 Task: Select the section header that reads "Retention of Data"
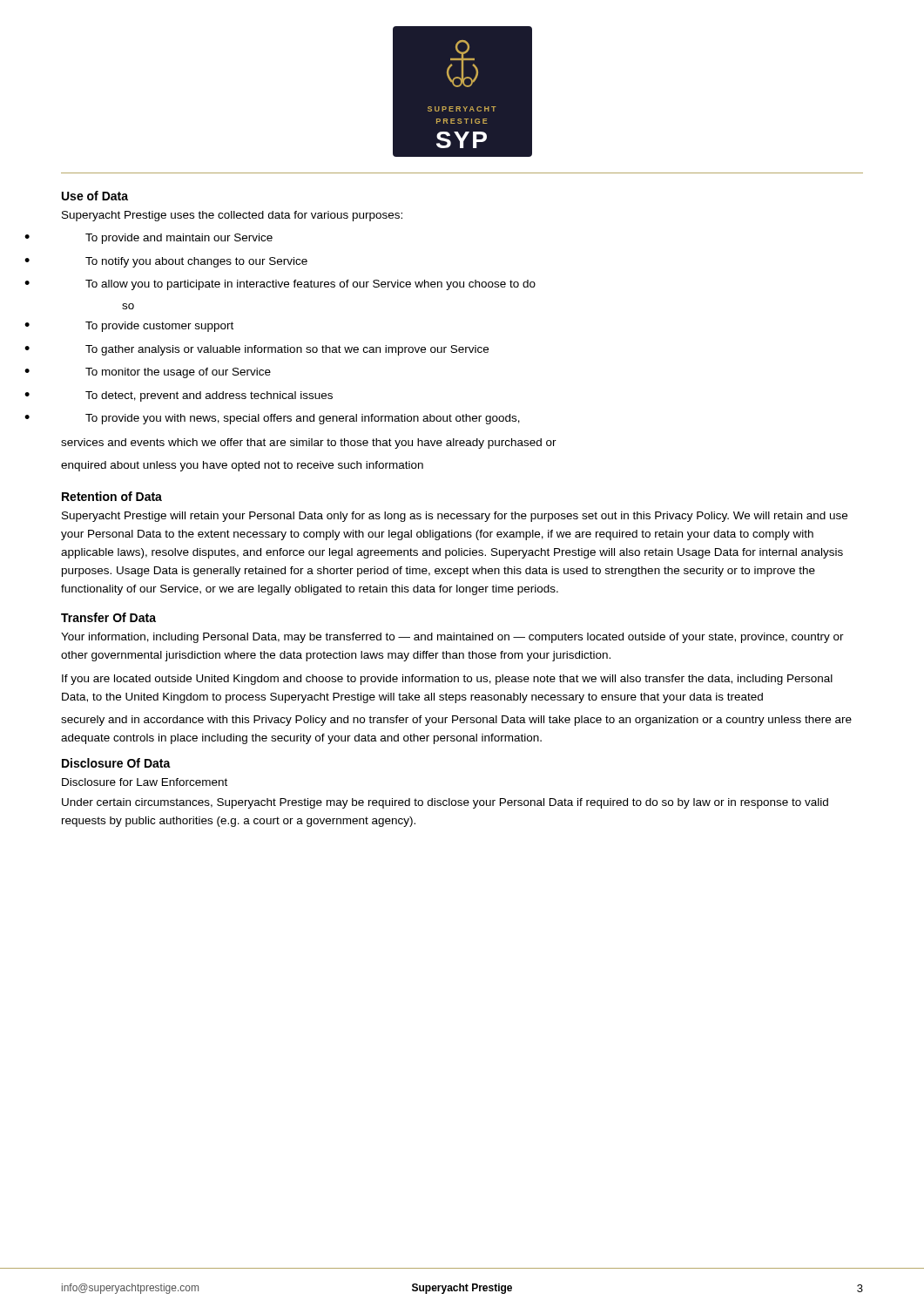(x=111, y=497)
